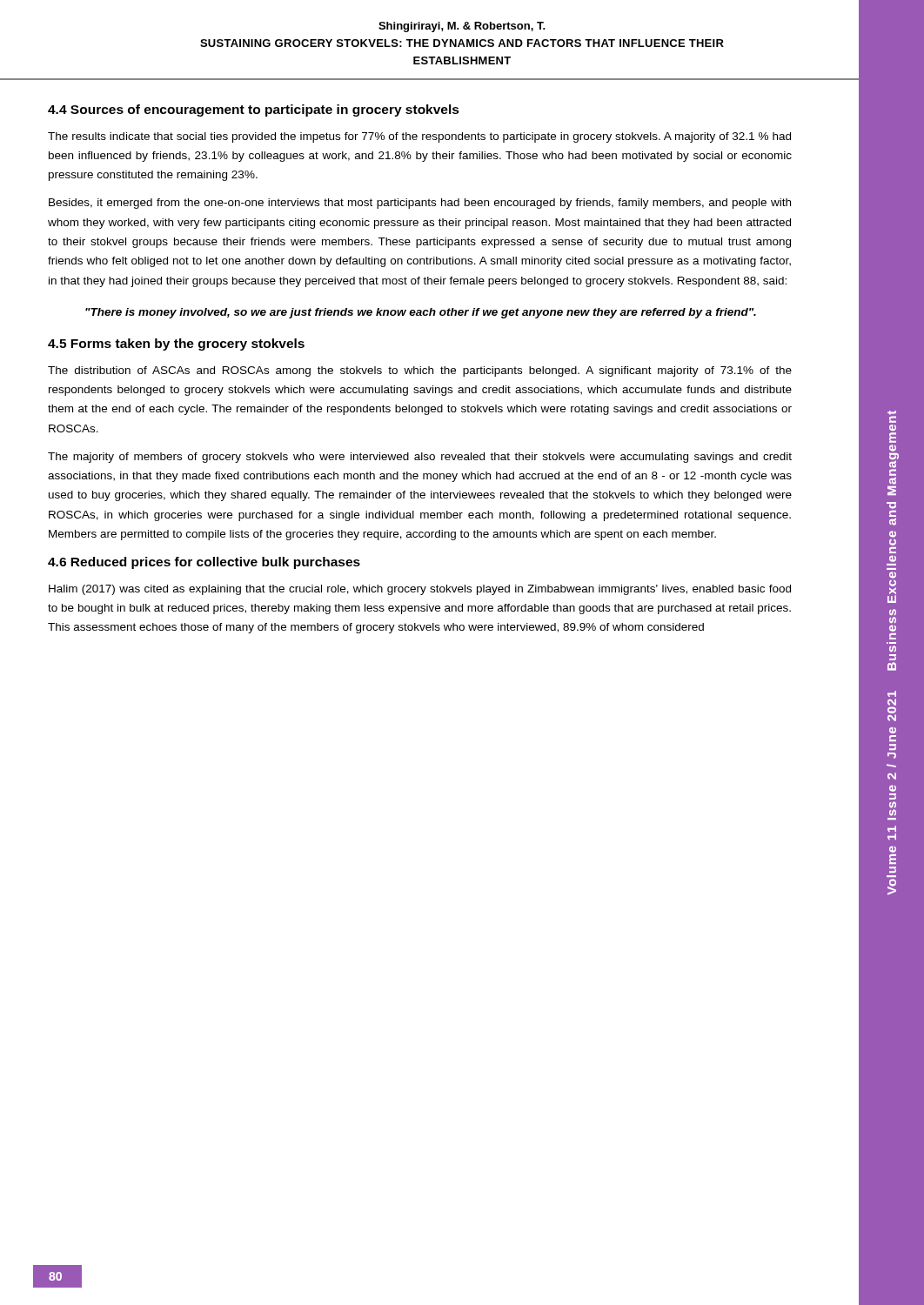Point to the element starting "4.6 Reduced prices for"

204,562
